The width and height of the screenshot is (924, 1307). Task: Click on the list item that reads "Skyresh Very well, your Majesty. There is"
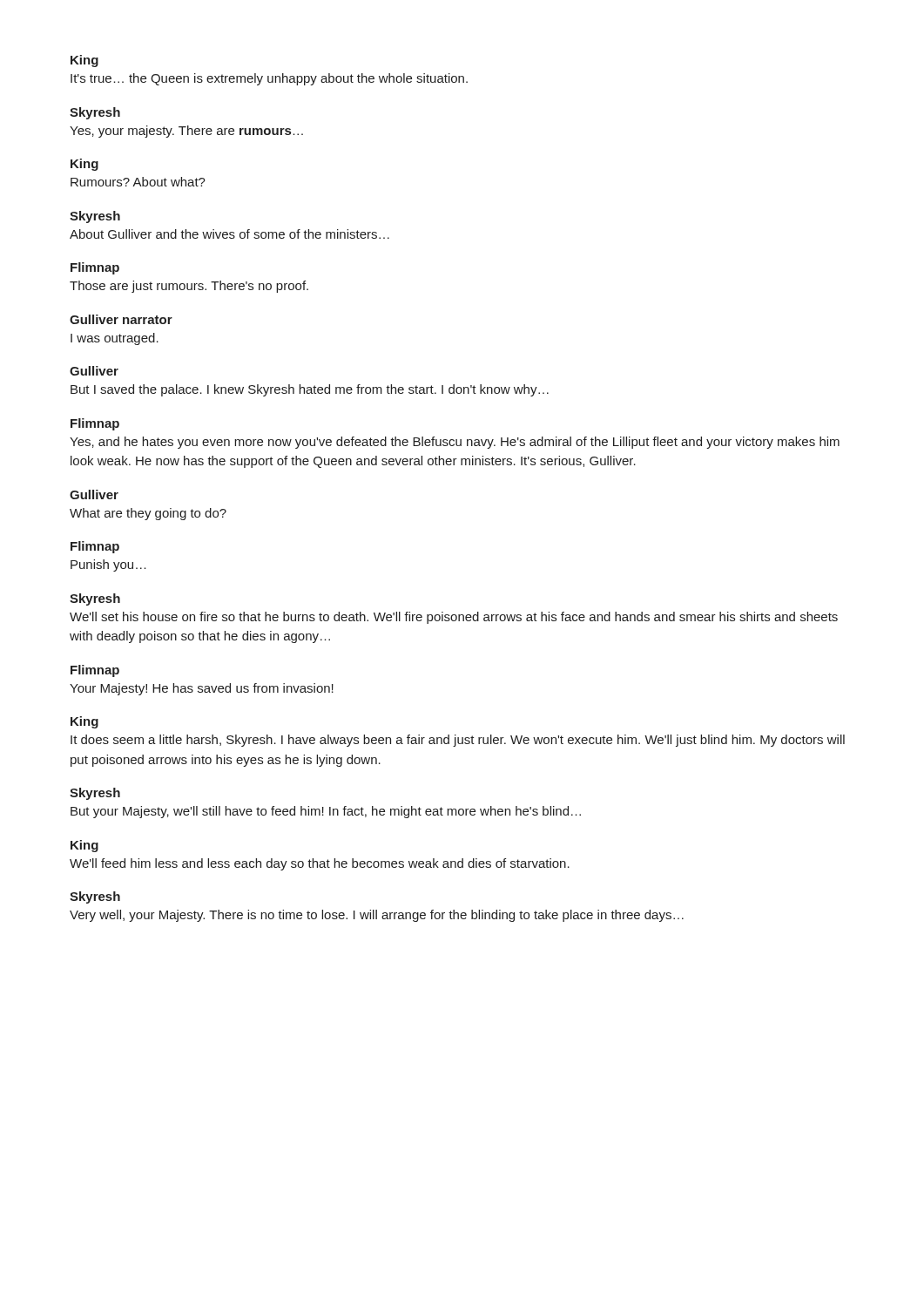(462, 907)
